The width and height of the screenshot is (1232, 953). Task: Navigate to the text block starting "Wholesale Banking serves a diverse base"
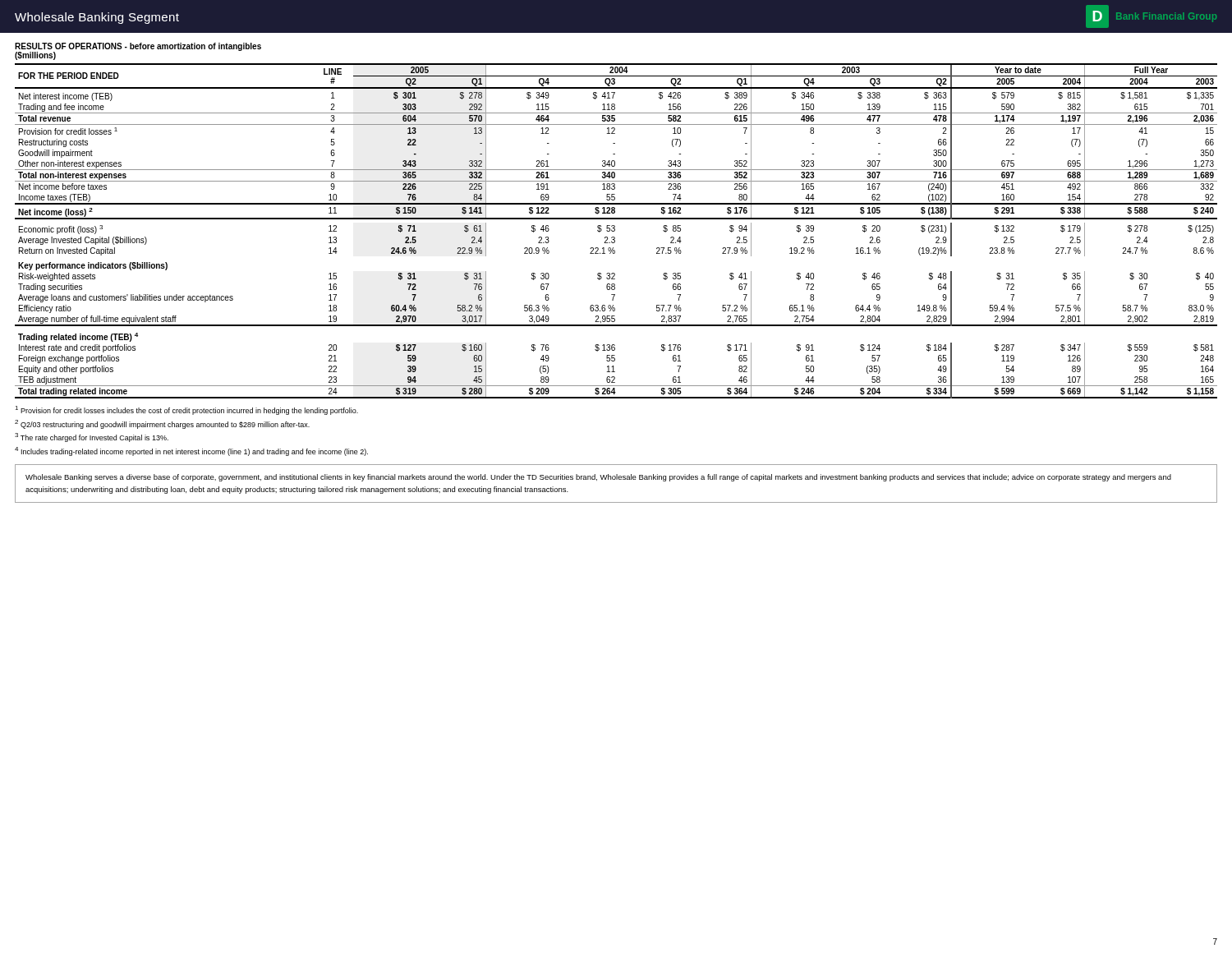point(598,483)
